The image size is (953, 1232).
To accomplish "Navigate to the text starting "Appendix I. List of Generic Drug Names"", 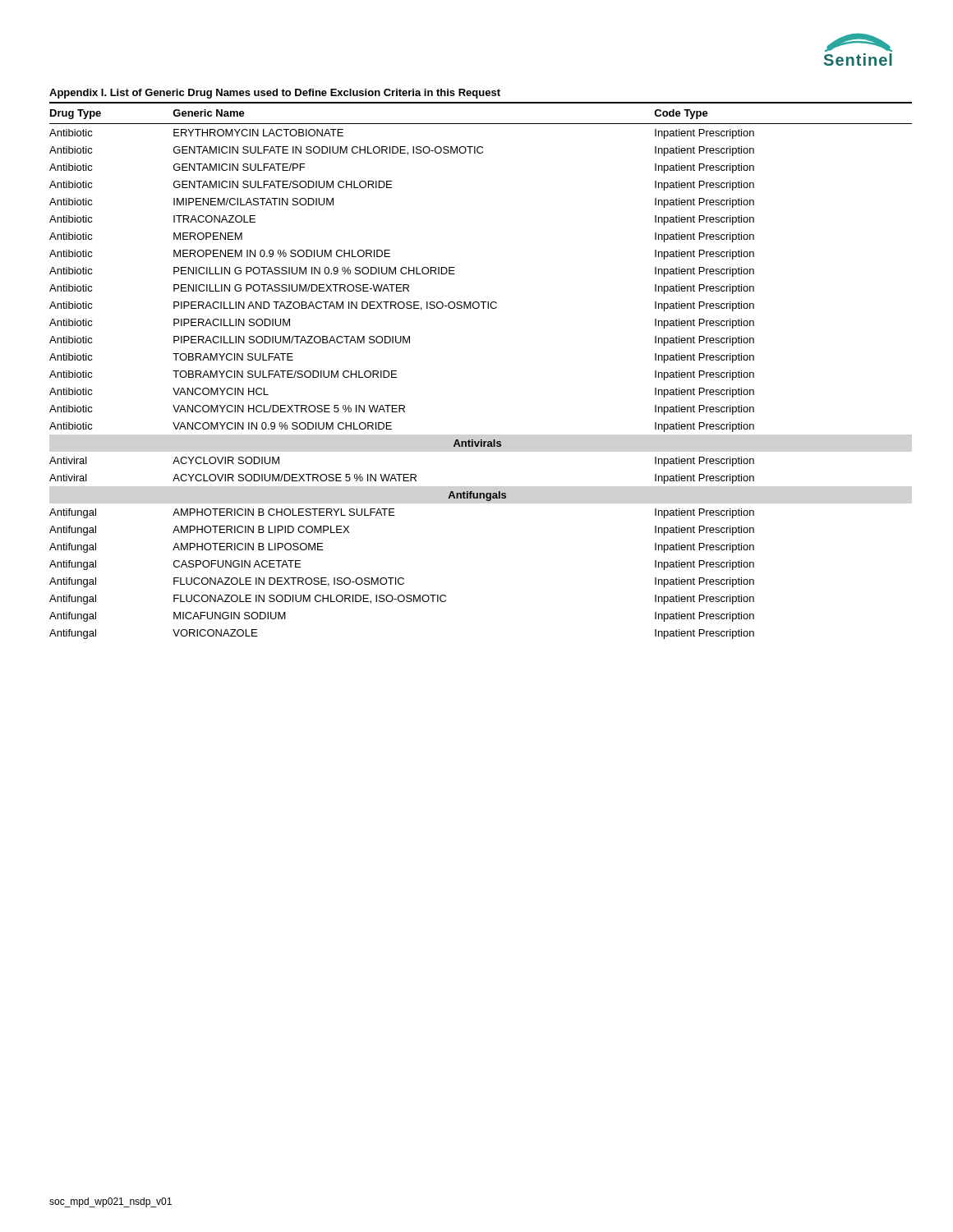I will [275, 92].
